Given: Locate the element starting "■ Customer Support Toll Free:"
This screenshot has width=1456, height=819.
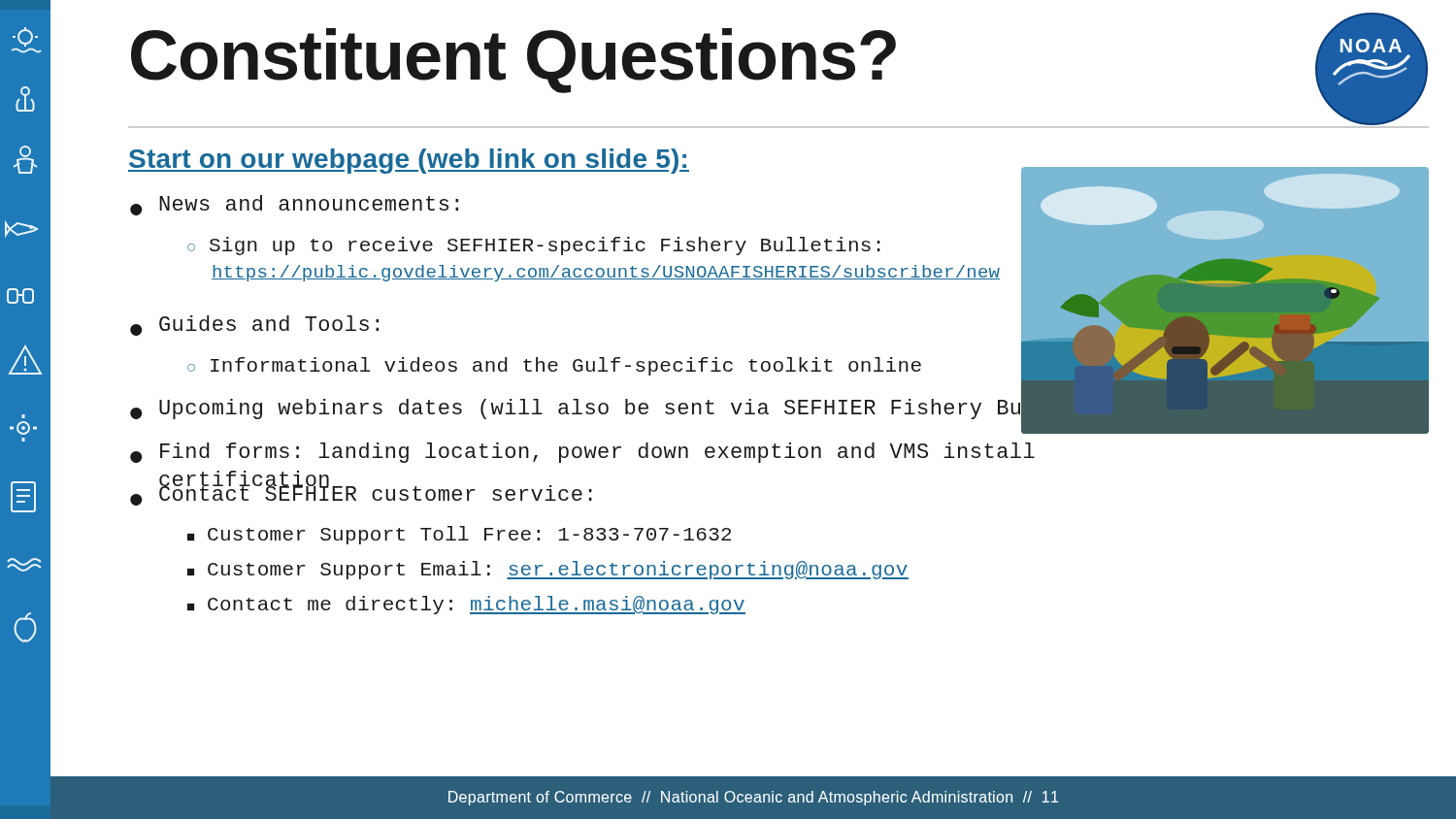Looking at the screenshot, I should 460,535.
